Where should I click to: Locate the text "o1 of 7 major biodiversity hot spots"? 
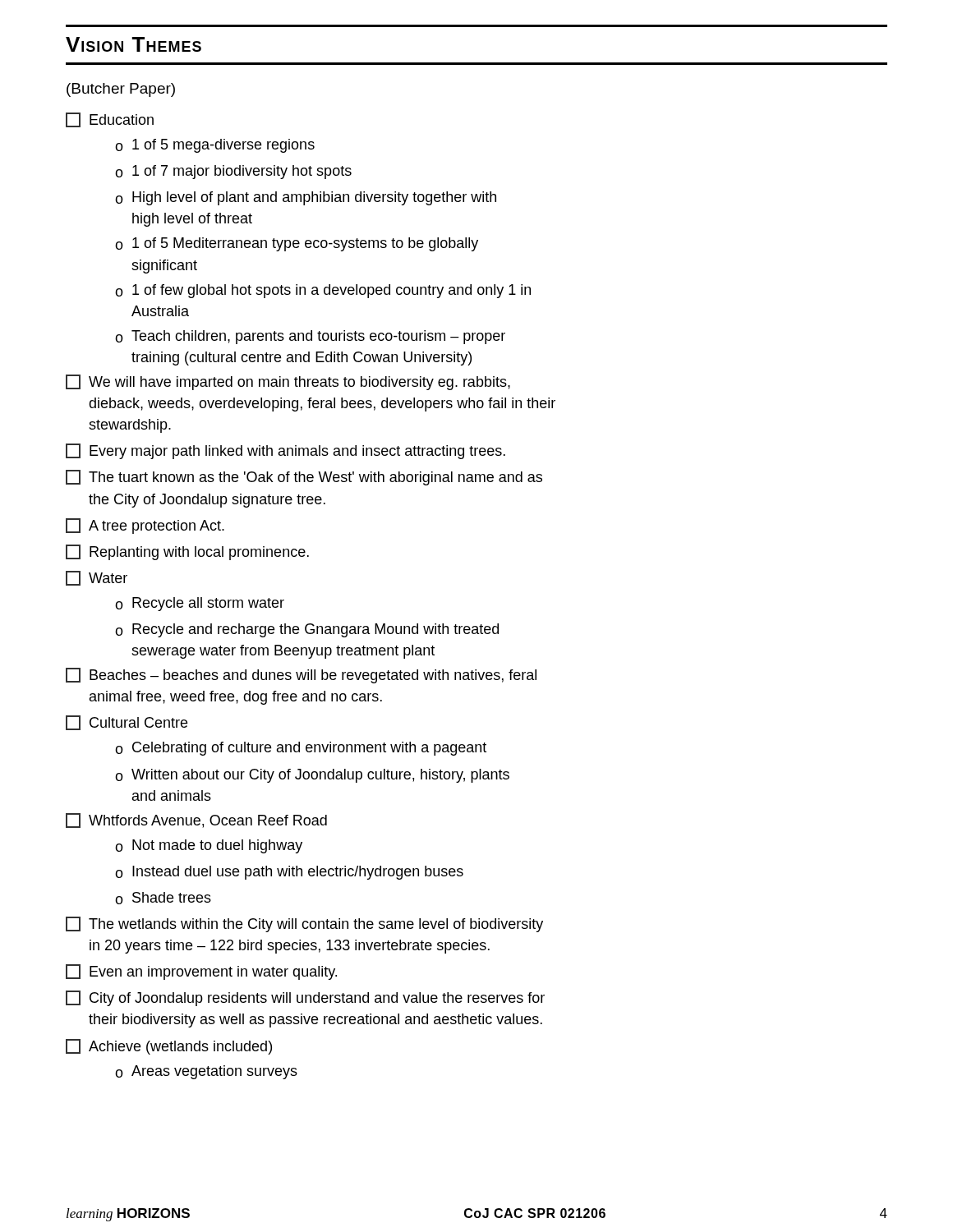coord(233,172)
